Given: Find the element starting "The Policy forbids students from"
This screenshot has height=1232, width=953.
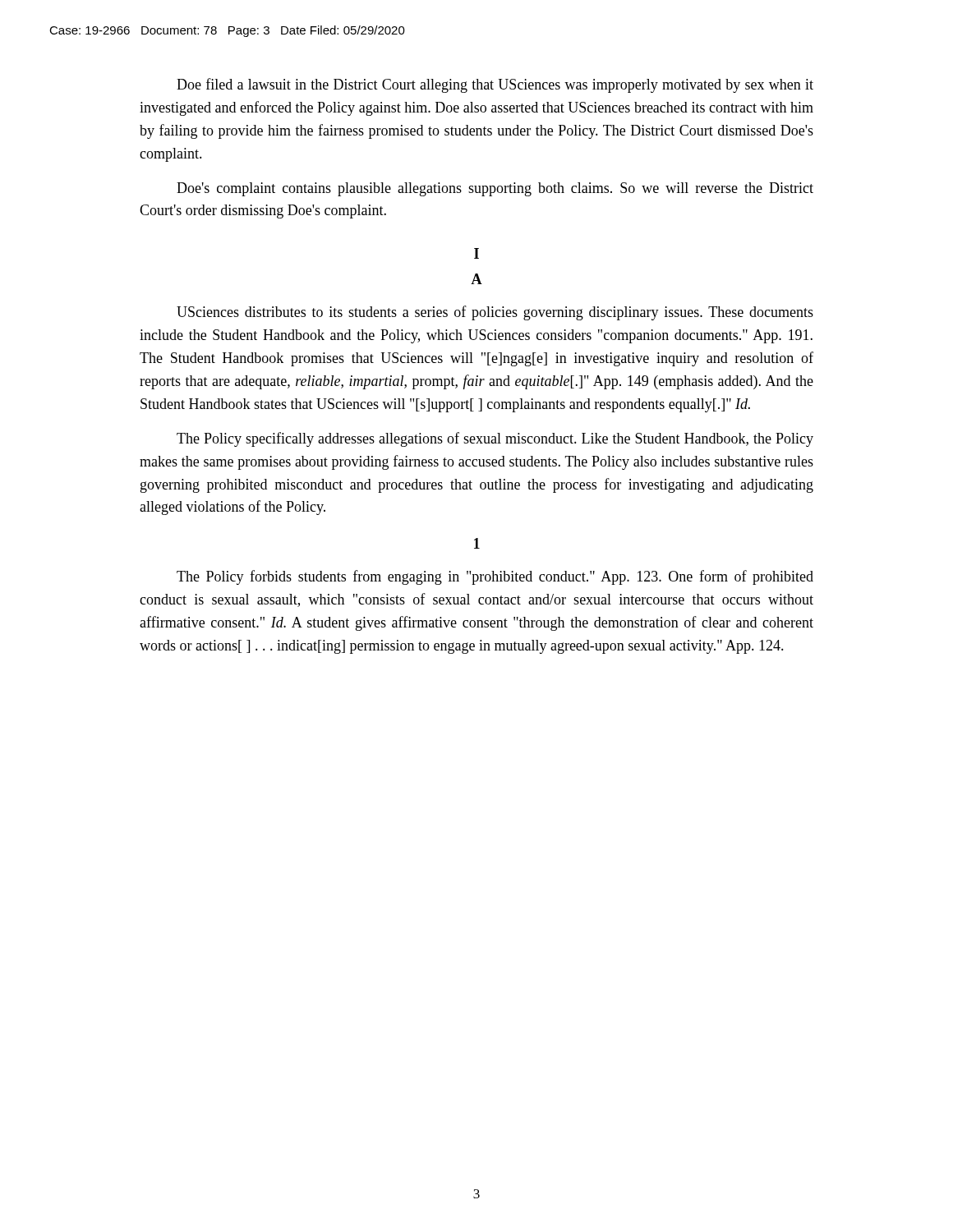Looking at the screenshot, I should pos(476,612).
